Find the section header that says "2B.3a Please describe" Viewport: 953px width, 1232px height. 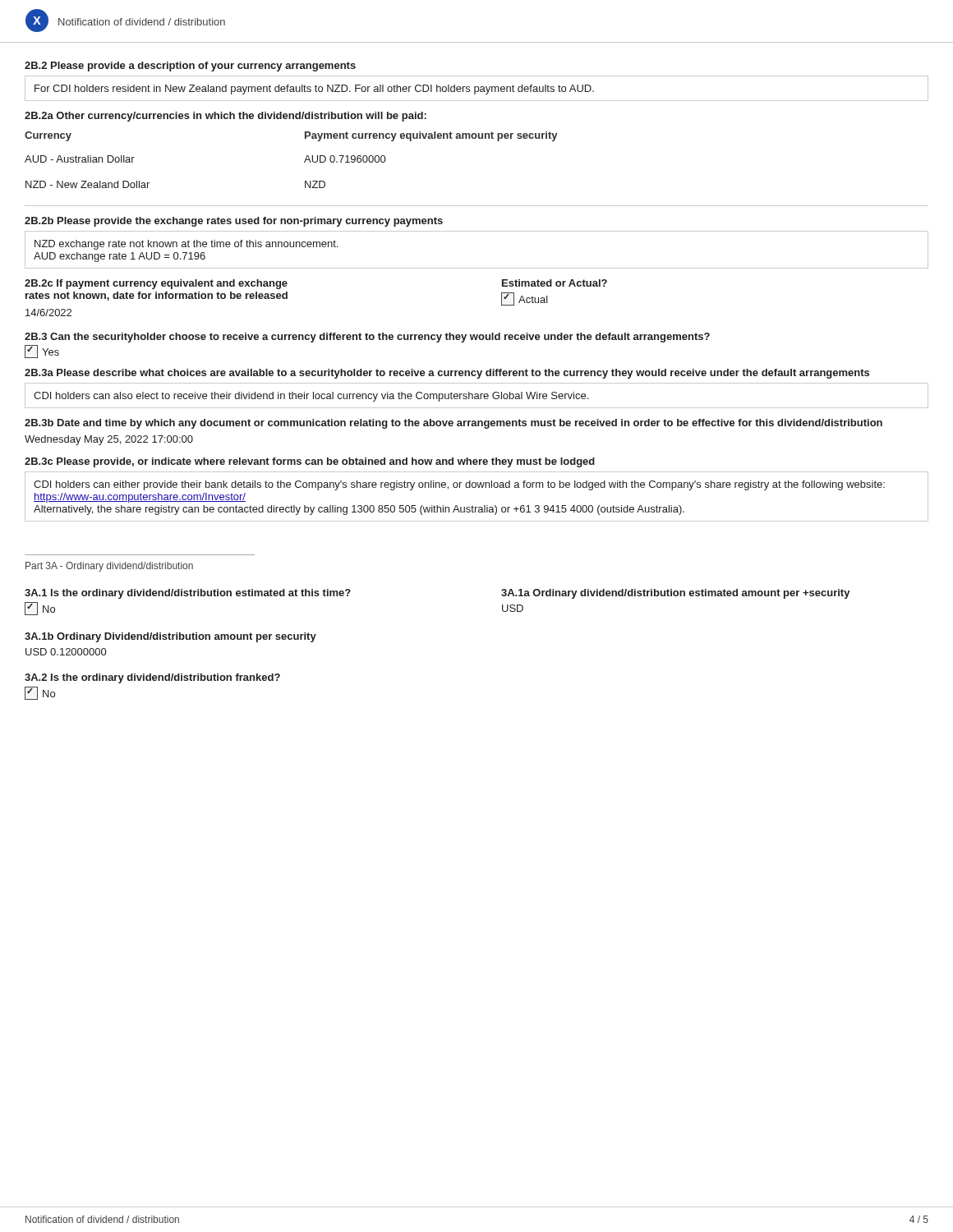coord(447,372)
